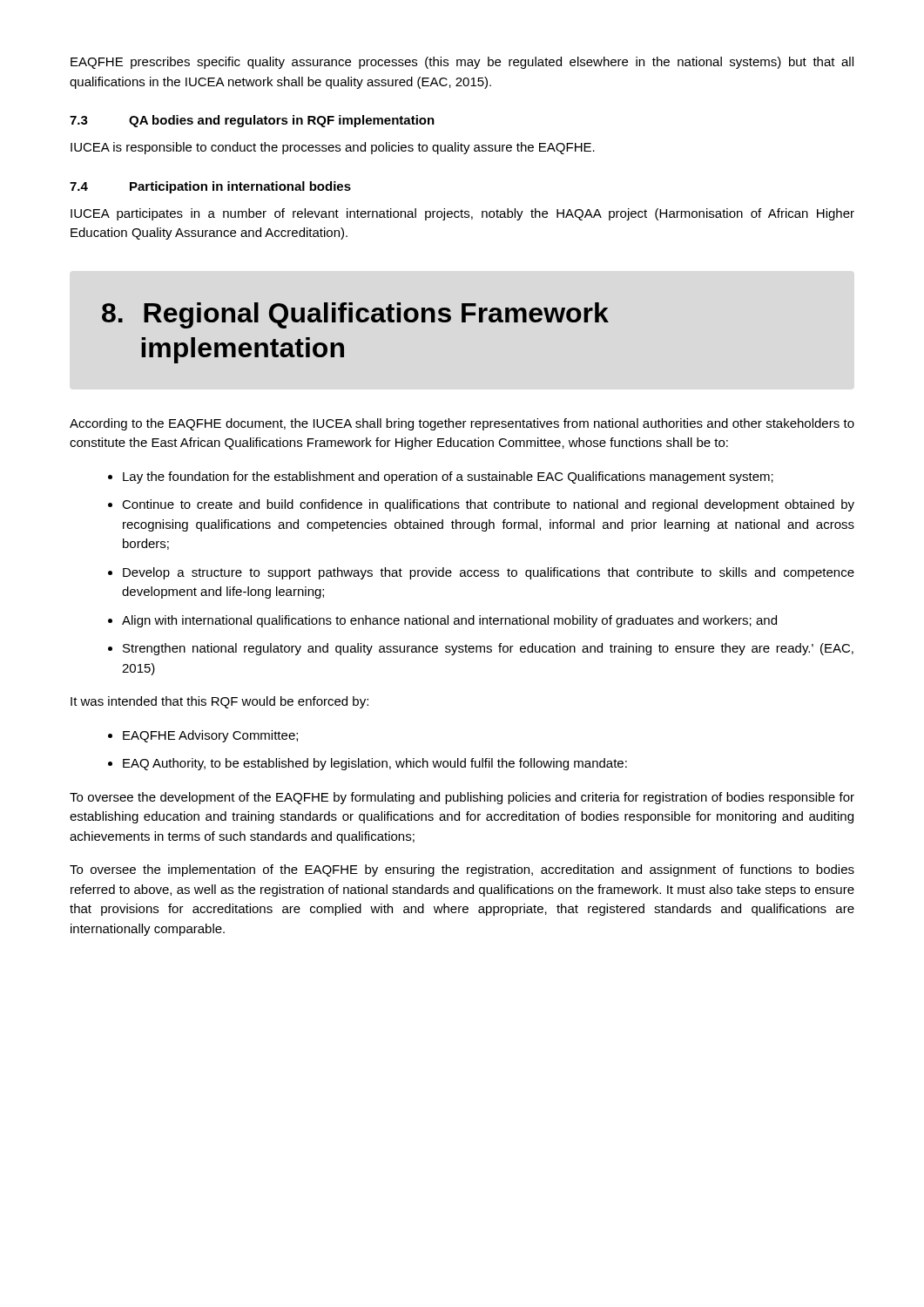924x1307 pixels.
Task: Locate the block starting "8. Regional Qualifications Framework"
Action: tap(462, 330)
